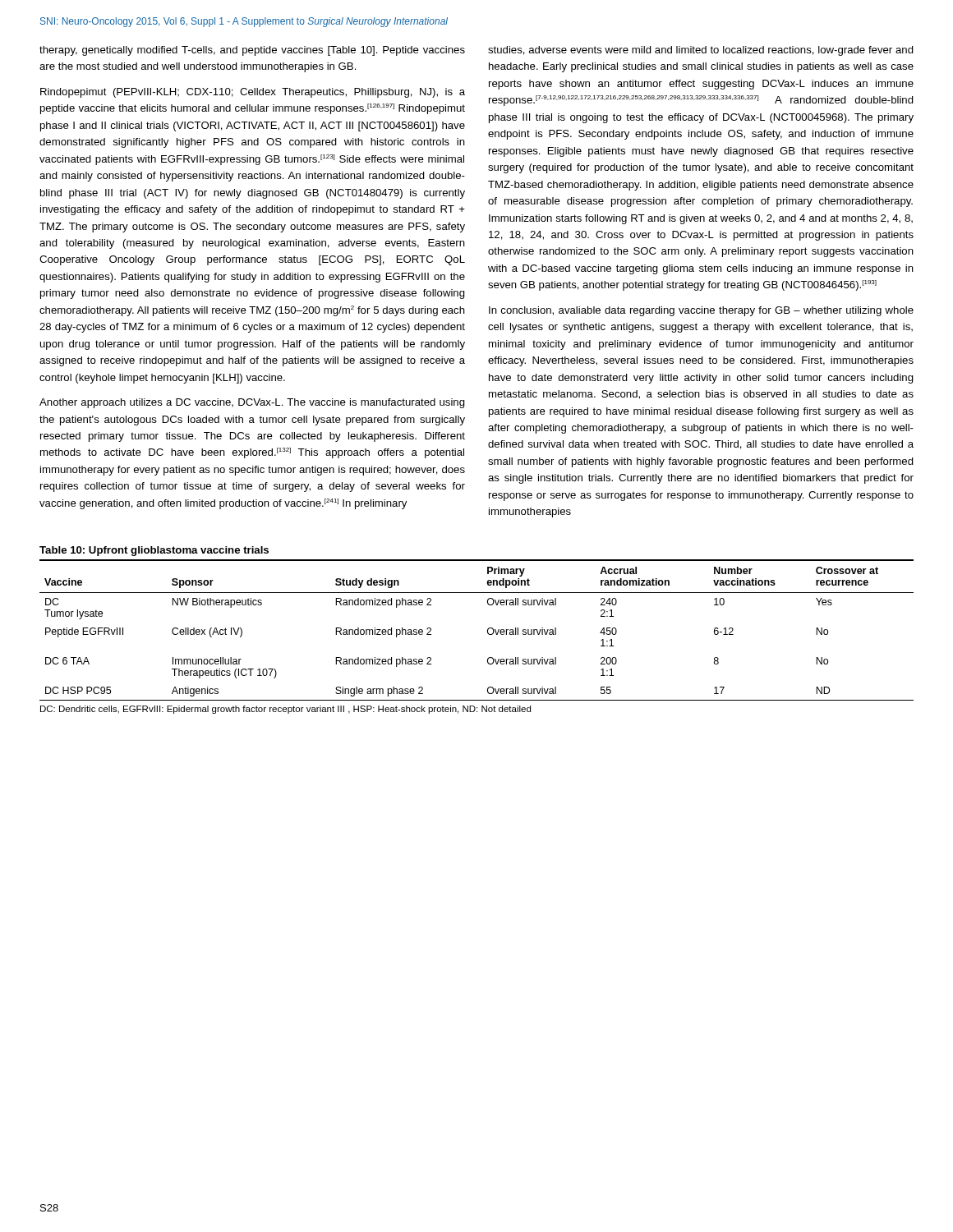The image size is (953, 1232).
Task: Find the region starting "Table 10: Upfront glioblastoma"
Action: tap(154, 550)
